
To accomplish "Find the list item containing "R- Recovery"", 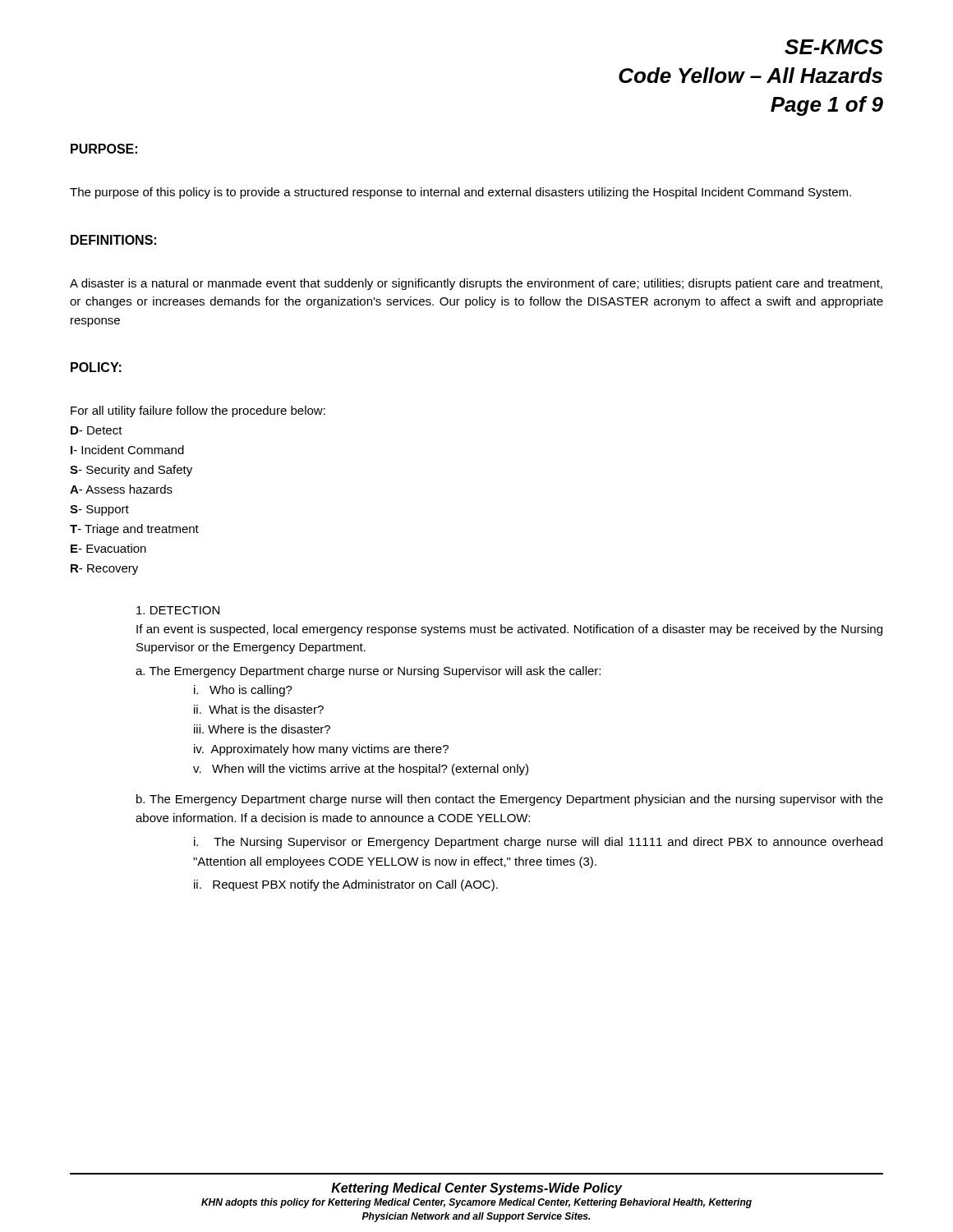I will [104, 568].
